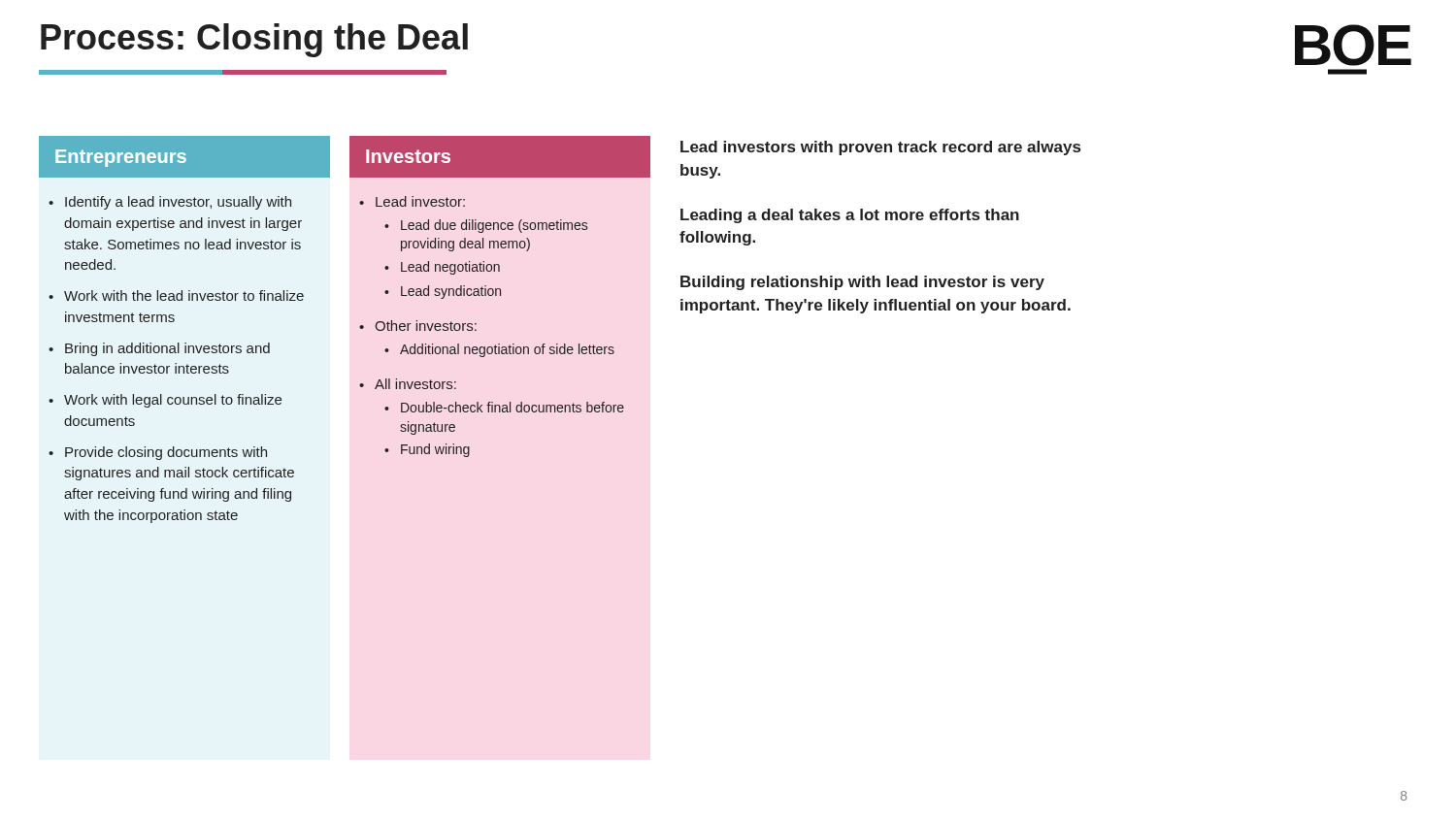Navigate to the text block starting "• Identify a lead investor,"
The image size is (1456, 819).
pyautogui.click(x=182, y=233)
